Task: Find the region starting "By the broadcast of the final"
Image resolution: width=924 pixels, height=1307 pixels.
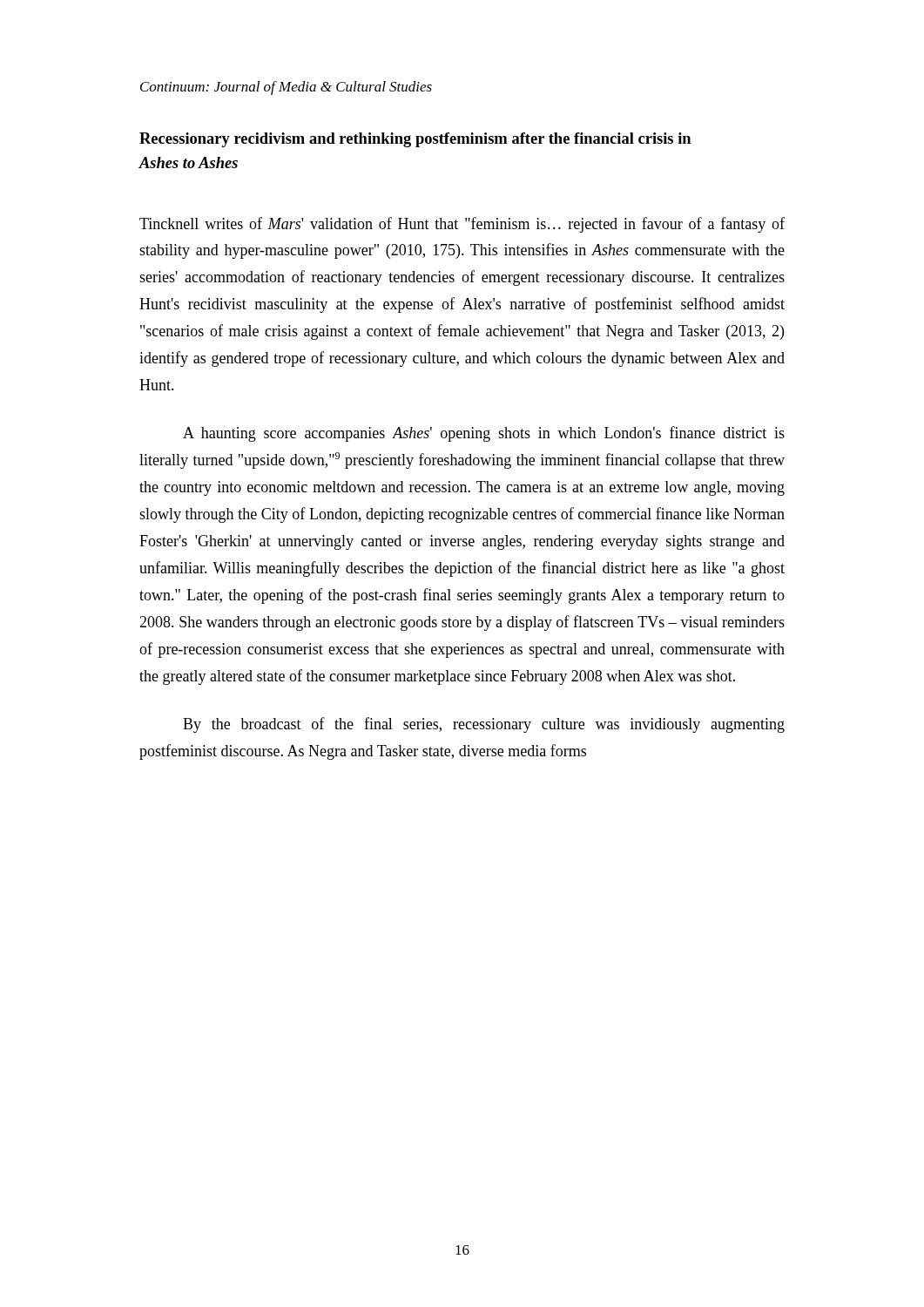Action: [462, 737]
